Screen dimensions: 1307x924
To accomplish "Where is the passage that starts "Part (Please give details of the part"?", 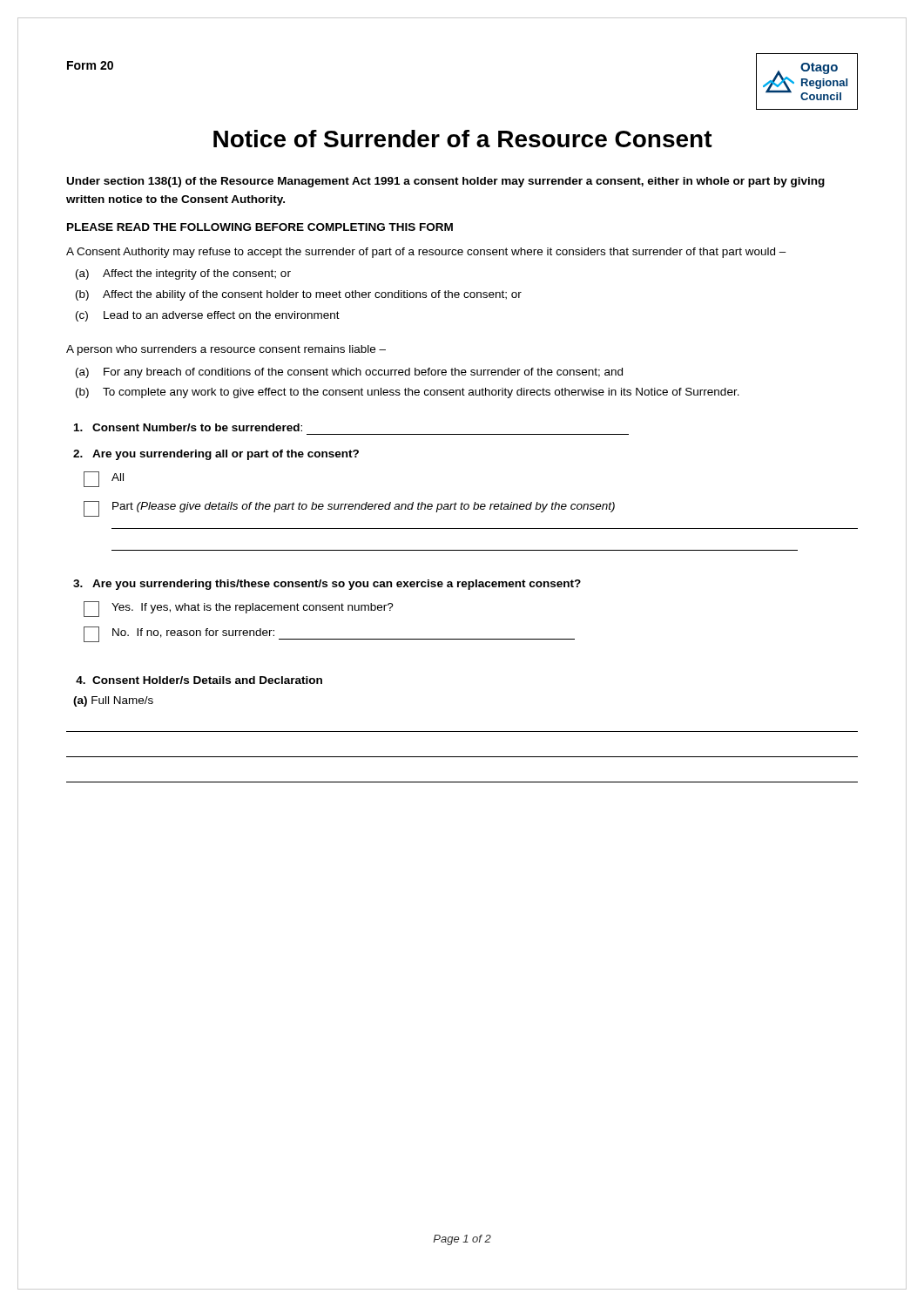I will click(x=471, y=525).
